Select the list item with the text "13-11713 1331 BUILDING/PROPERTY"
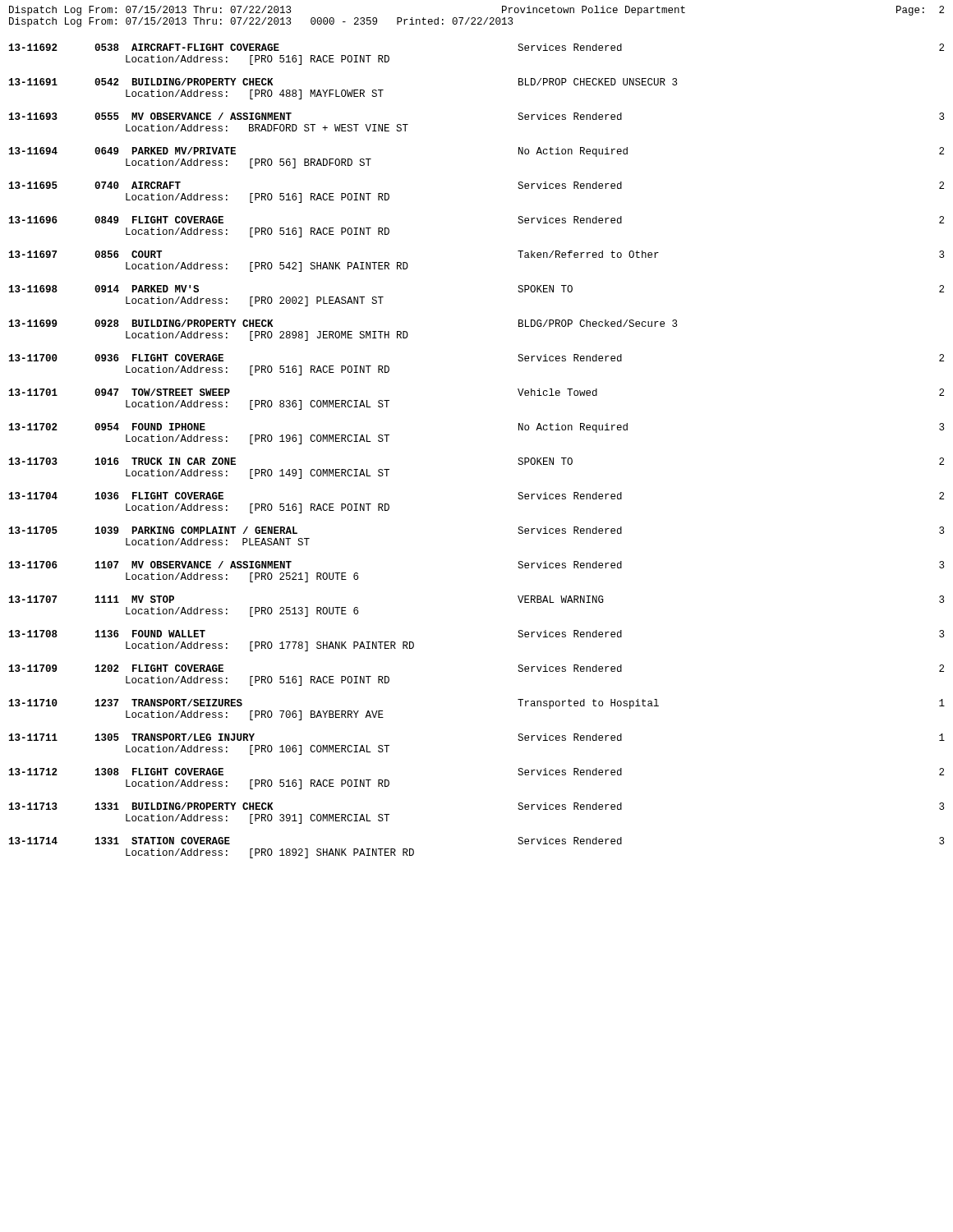 (36, 806)
